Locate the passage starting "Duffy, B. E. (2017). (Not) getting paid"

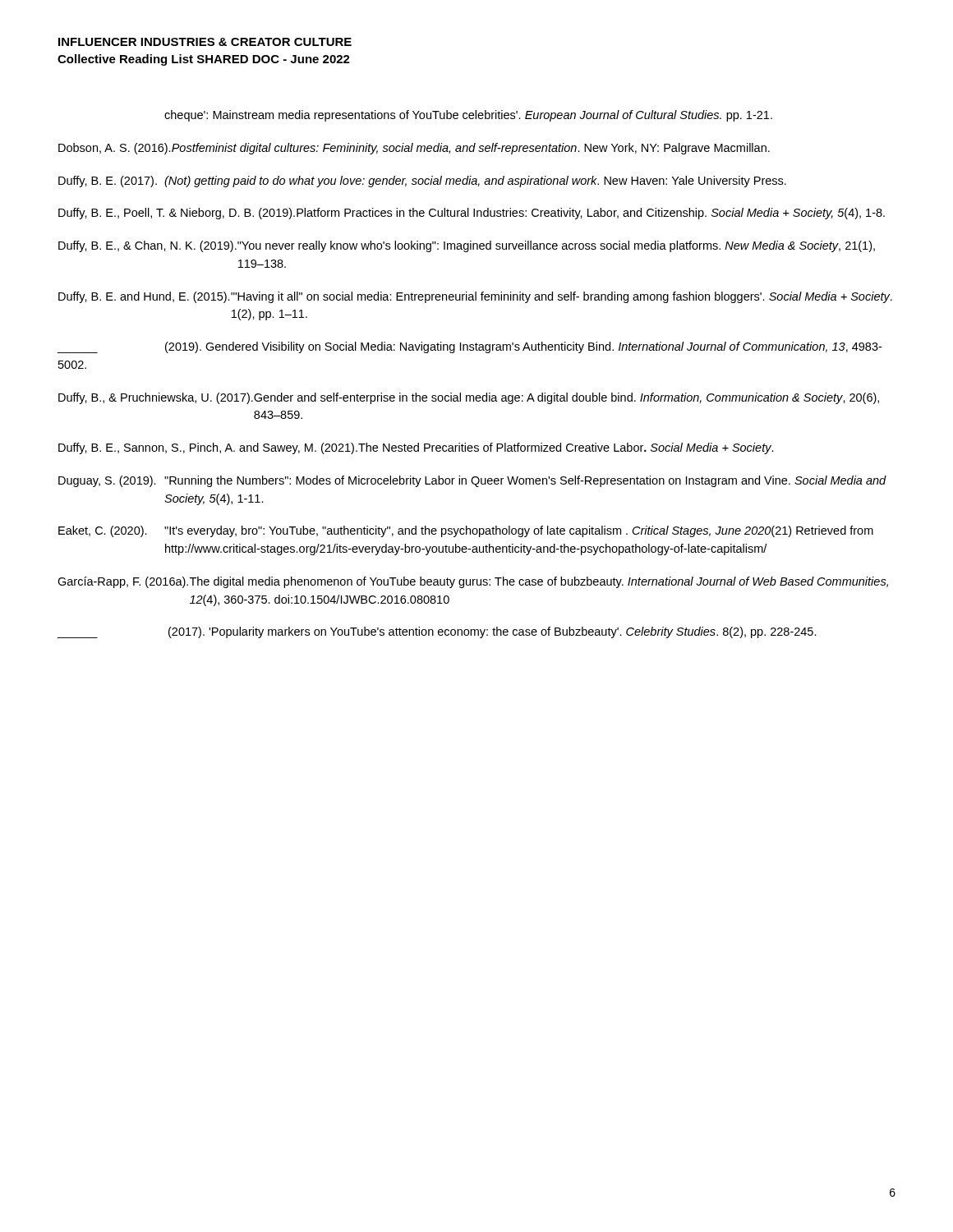(476, 181)
